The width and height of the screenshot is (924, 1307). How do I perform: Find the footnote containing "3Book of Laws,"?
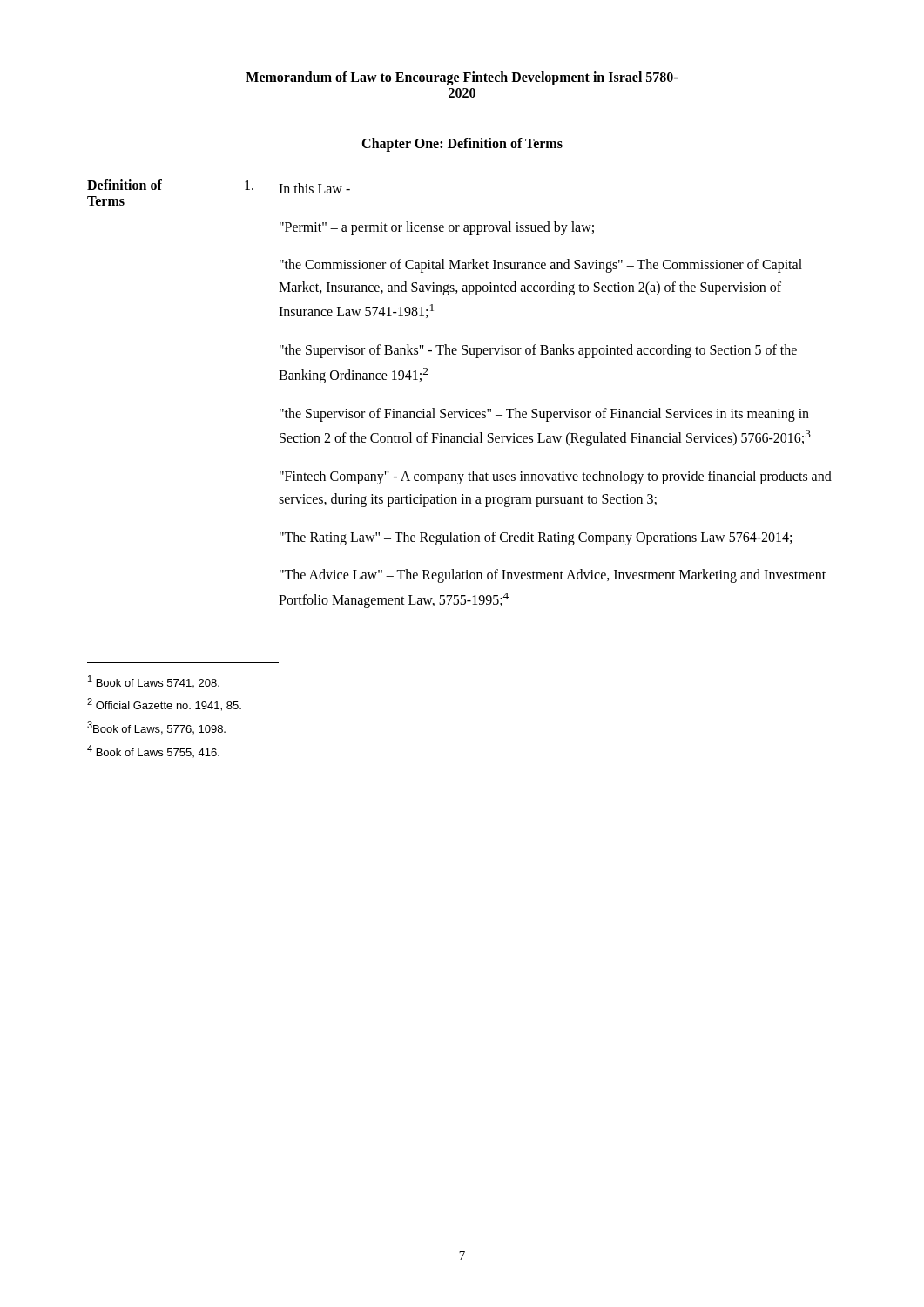[x=157, y=728]
